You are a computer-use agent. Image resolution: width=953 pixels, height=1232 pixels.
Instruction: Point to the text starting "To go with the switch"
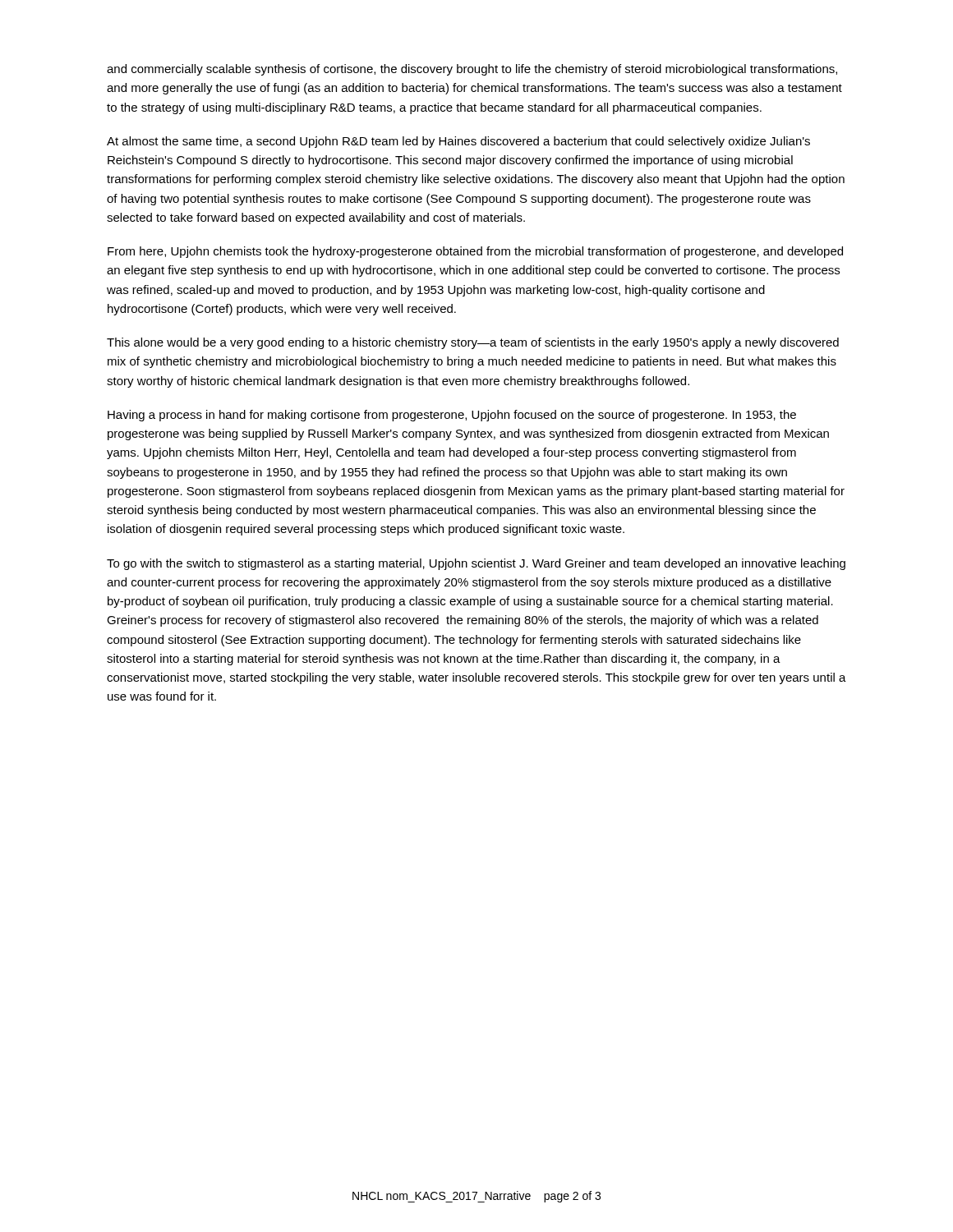[x=476, y=629]
